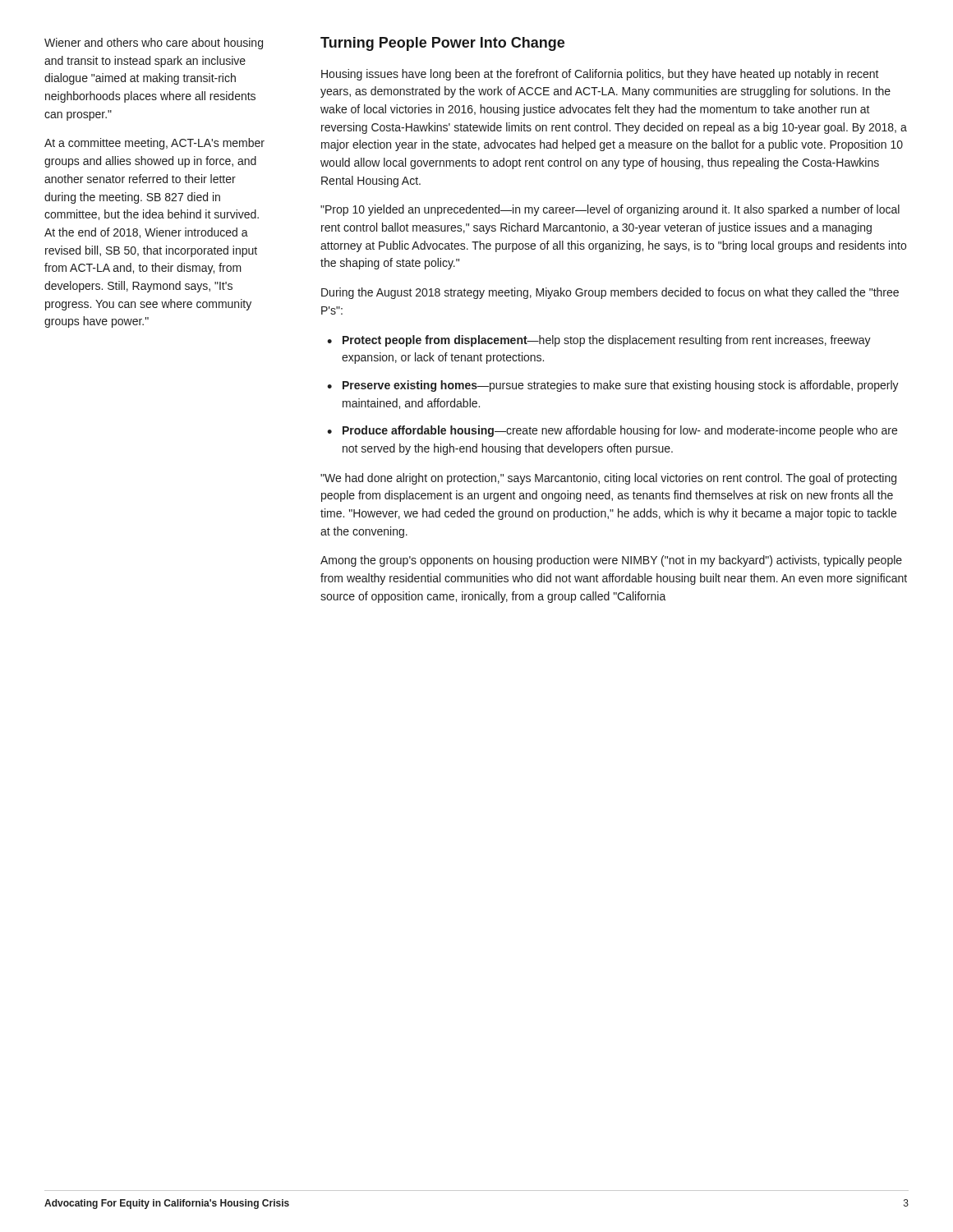Click a section header
Screen dimensions: 1232x953
443,43
